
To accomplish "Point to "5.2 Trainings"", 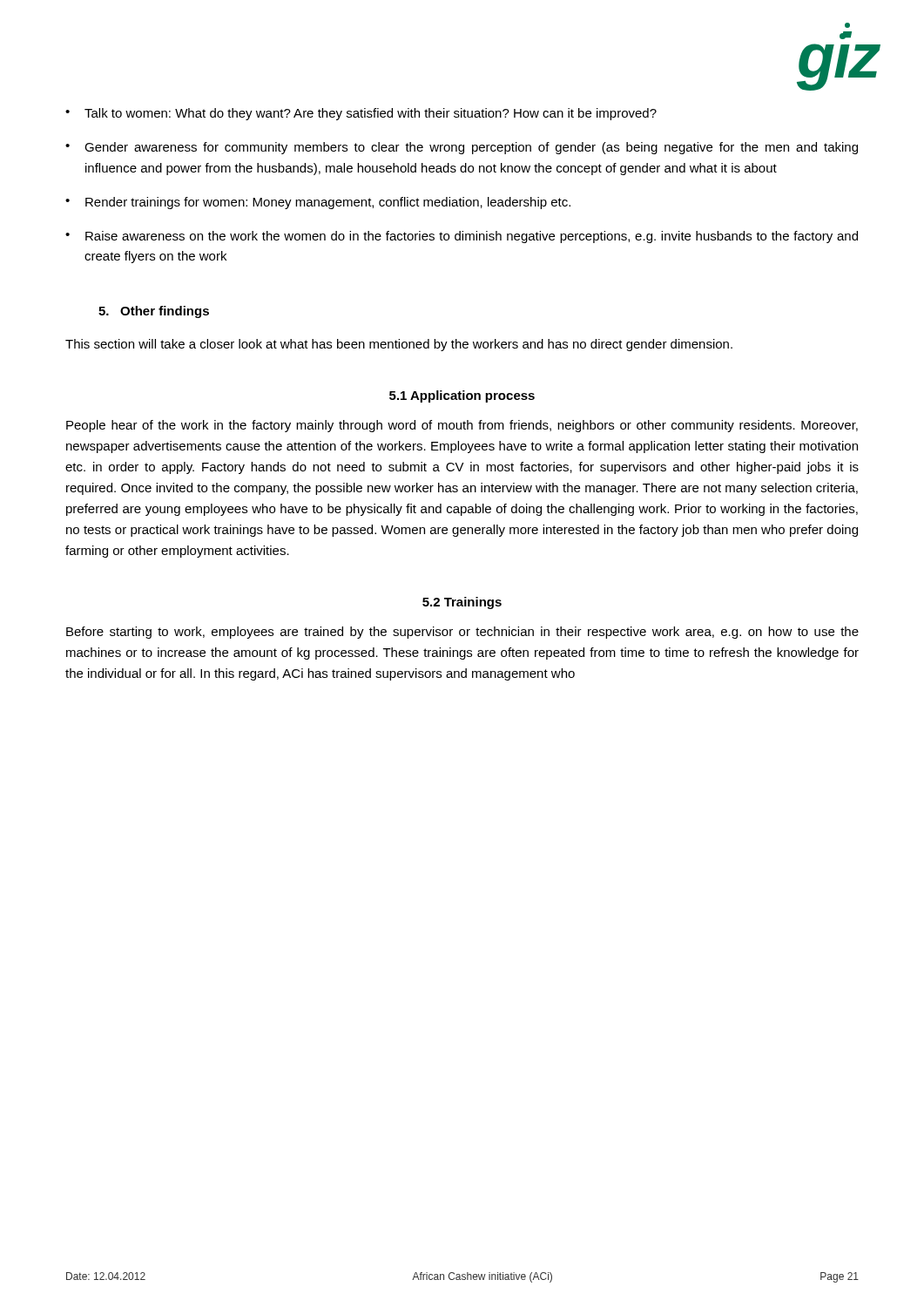I will pos(462,601).
